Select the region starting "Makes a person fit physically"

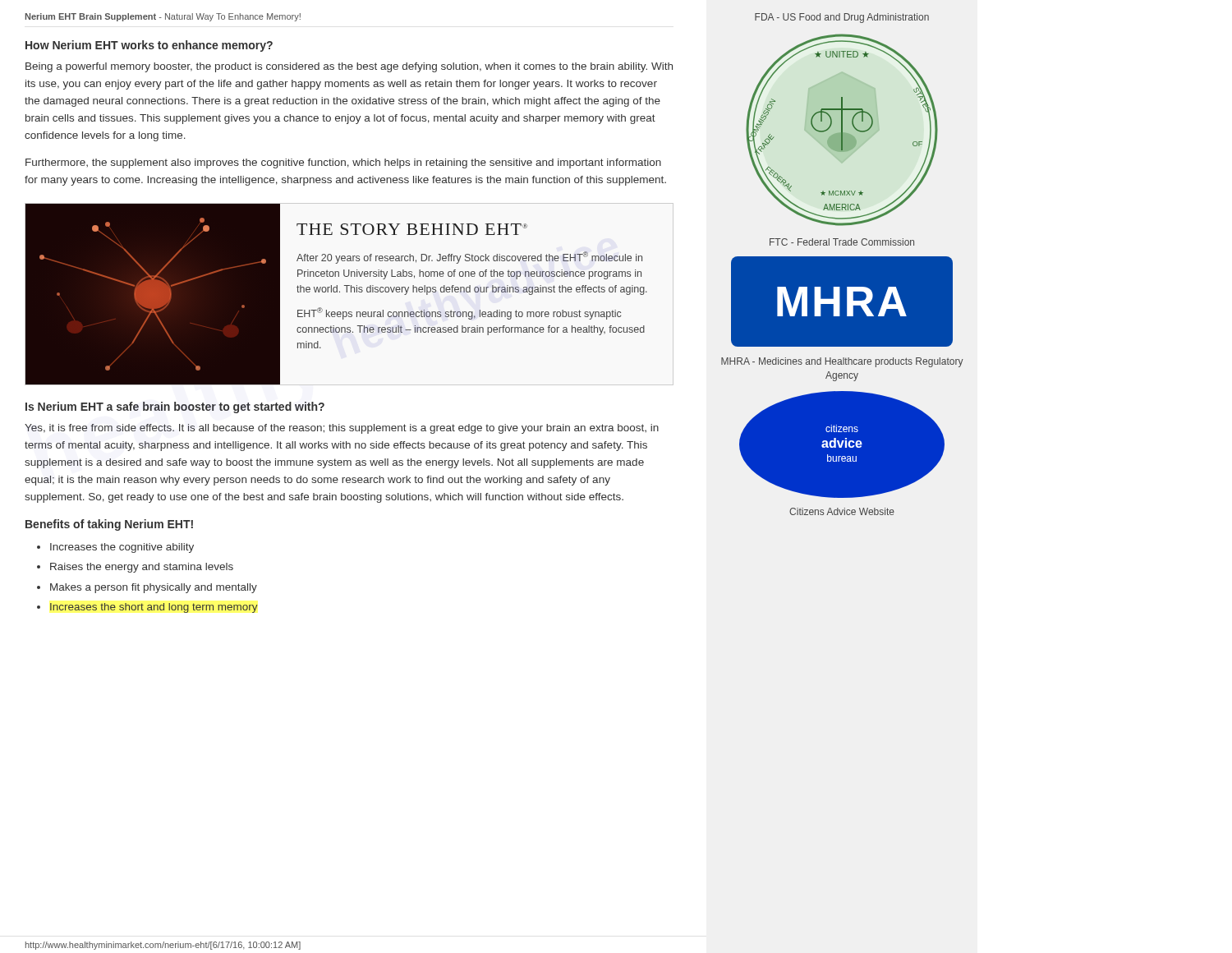153,587
